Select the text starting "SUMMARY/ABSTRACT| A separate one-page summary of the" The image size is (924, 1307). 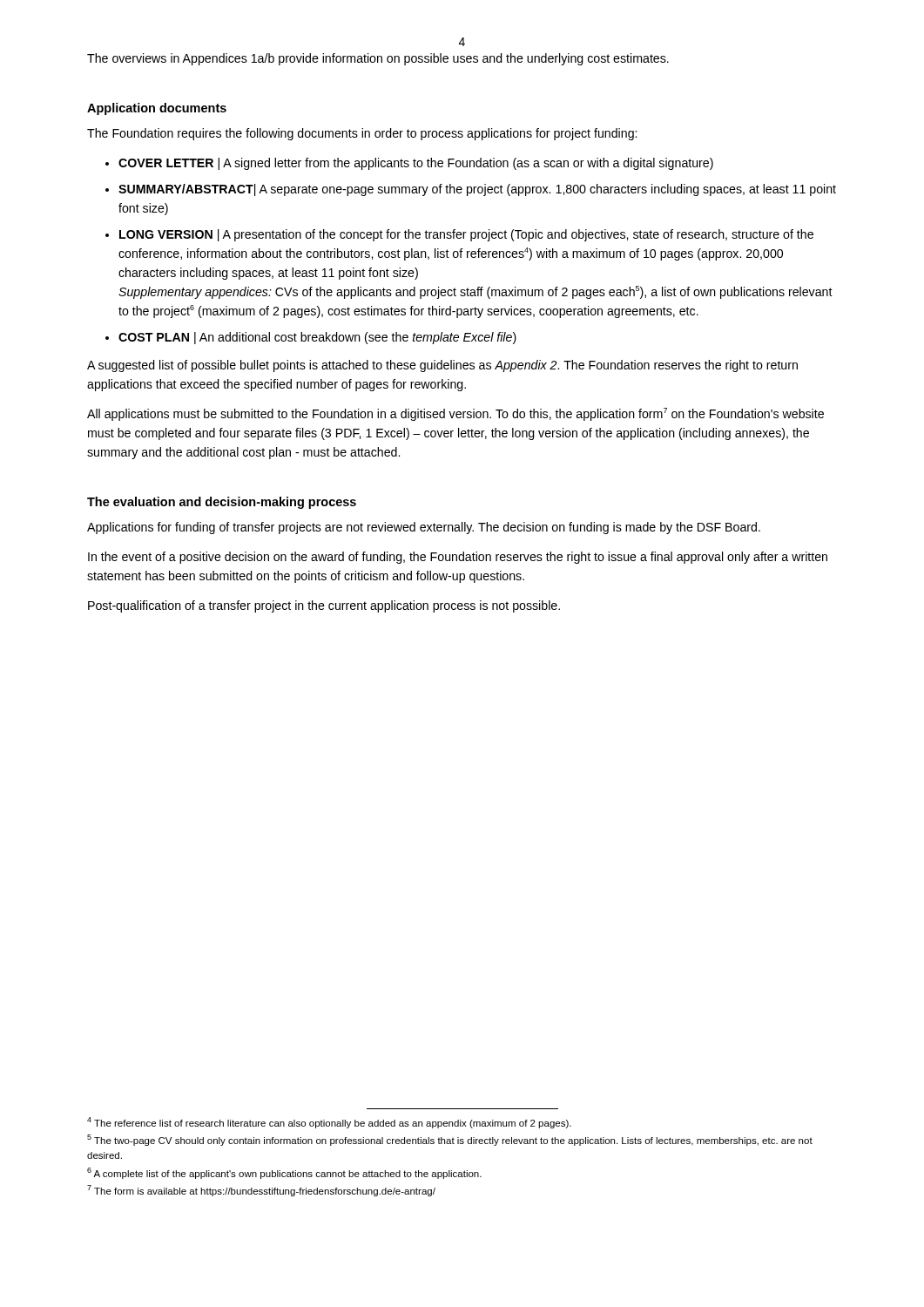pos(478,199)
